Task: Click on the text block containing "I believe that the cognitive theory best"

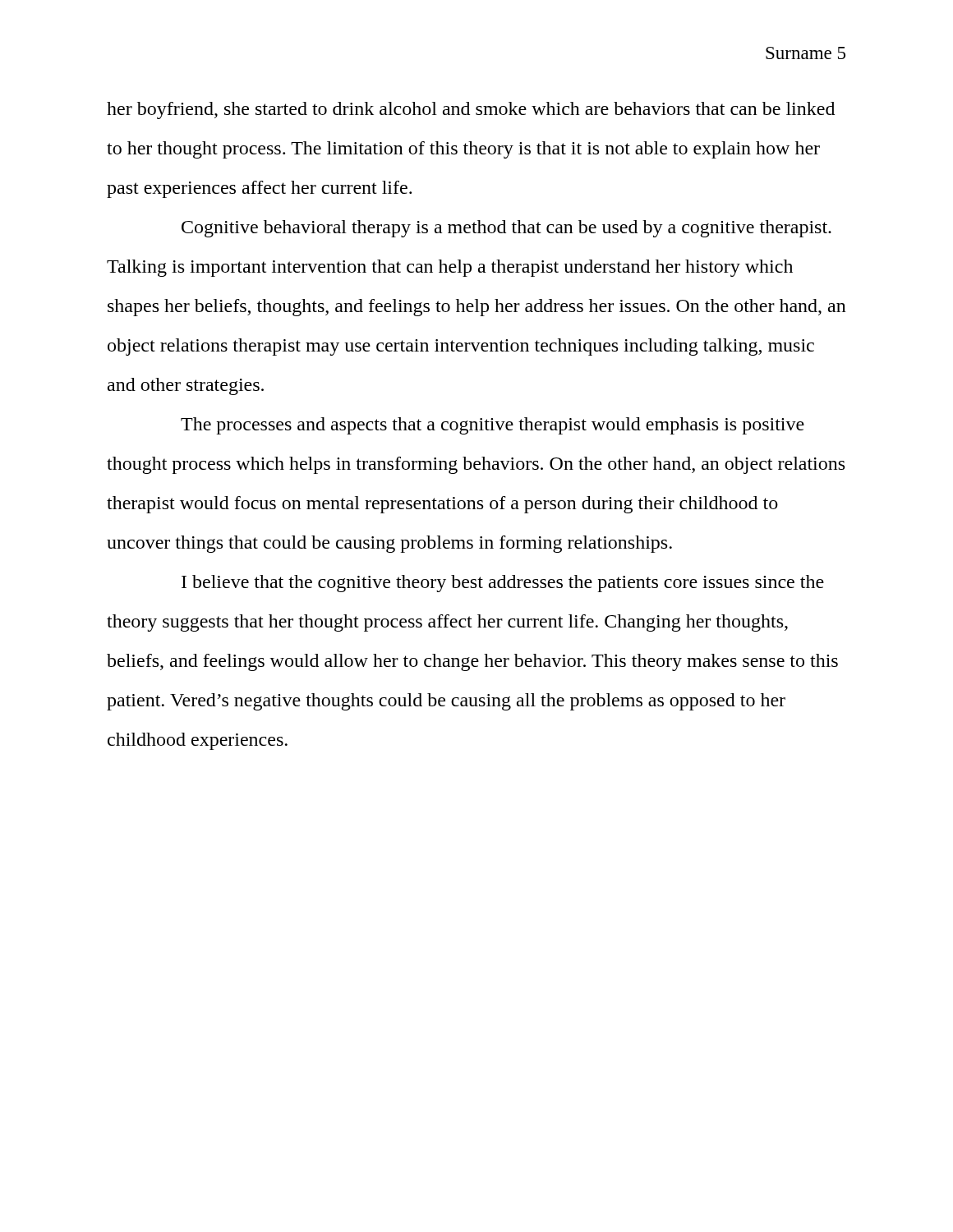Action: point(473,660)
